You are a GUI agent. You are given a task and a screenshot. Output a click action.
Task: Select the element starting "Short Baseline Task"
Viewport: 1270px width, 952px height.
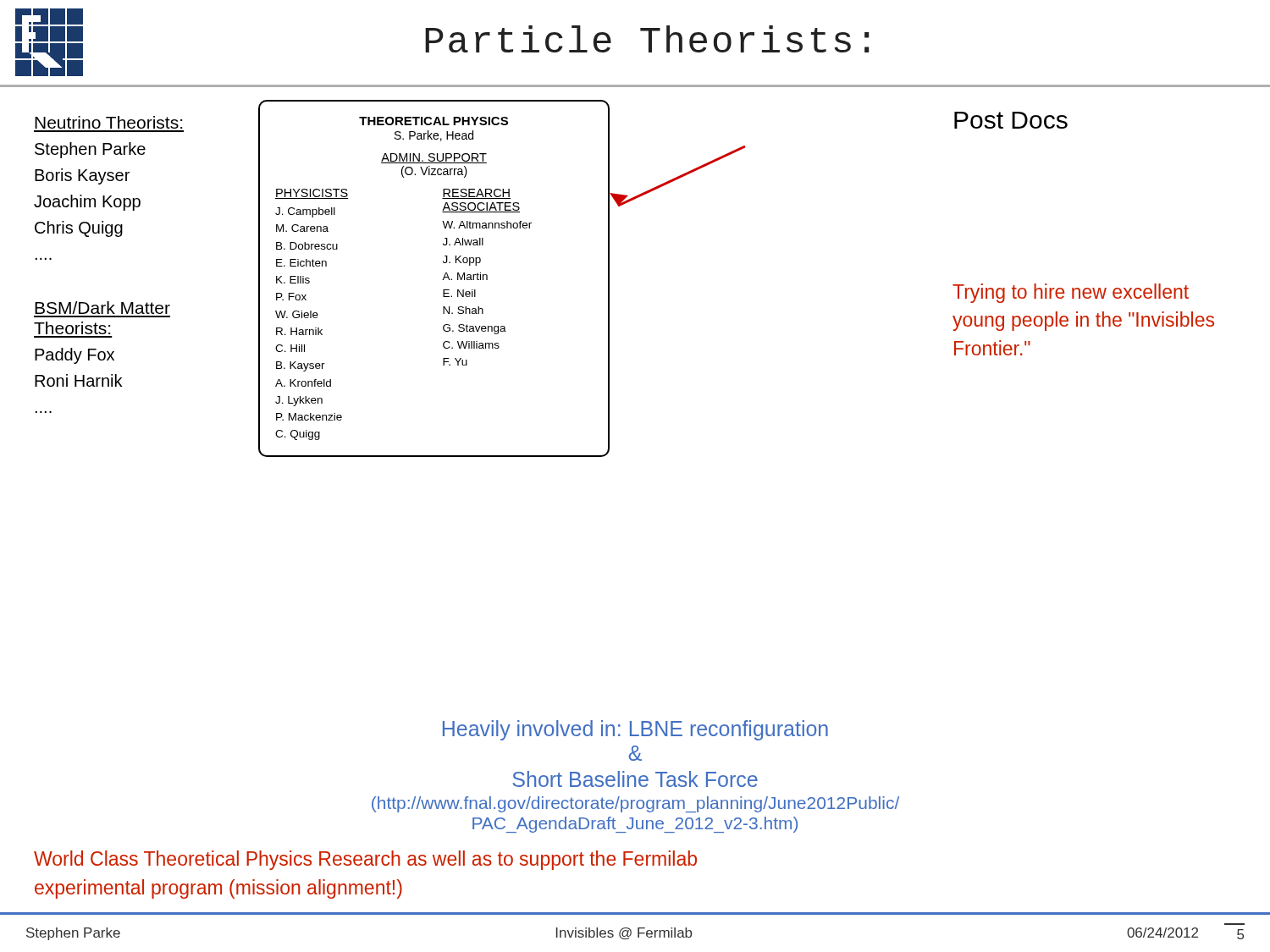tap(635, 780)
